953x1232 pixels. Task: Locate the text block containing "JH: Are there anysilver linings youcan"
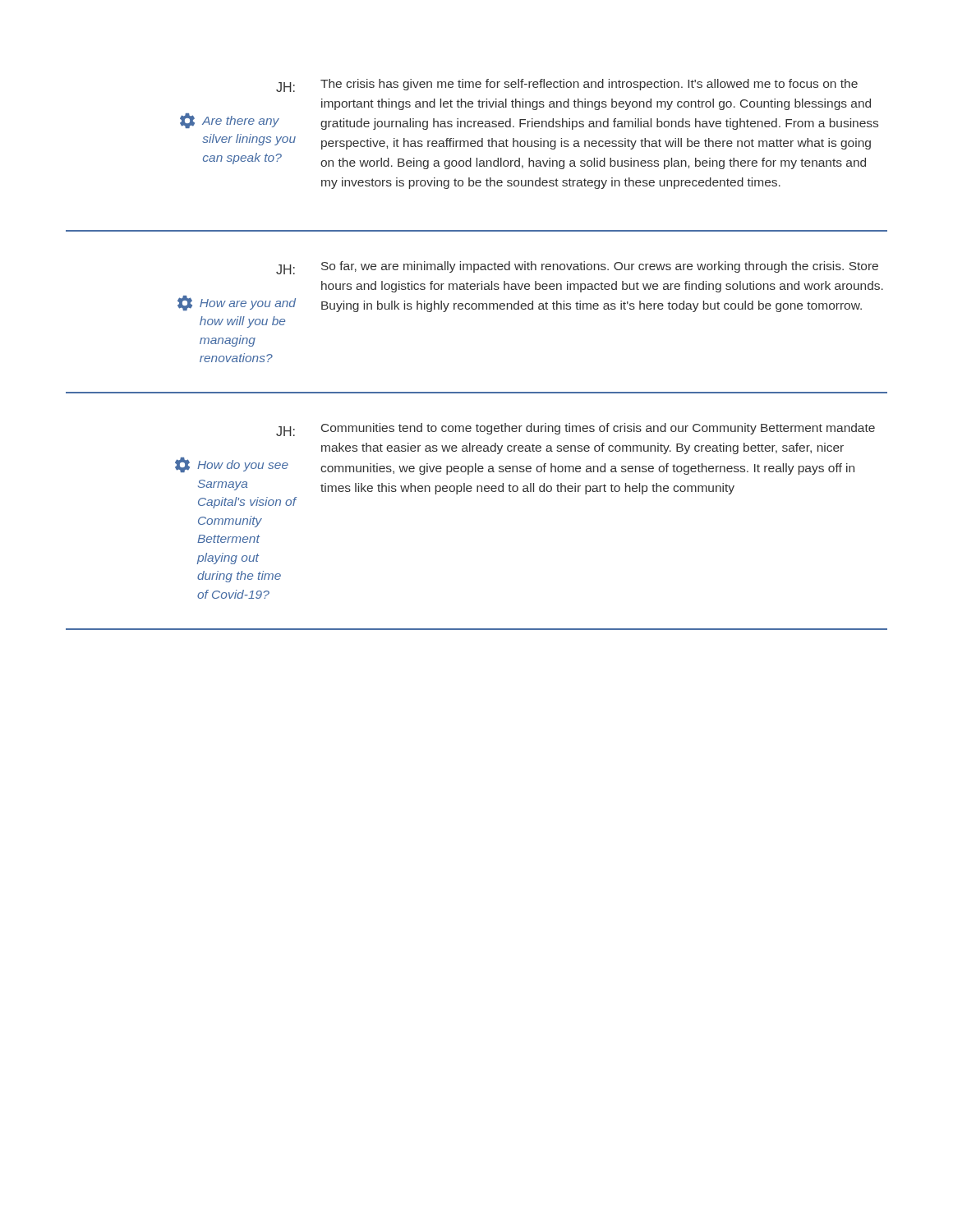tap(476, 139)
